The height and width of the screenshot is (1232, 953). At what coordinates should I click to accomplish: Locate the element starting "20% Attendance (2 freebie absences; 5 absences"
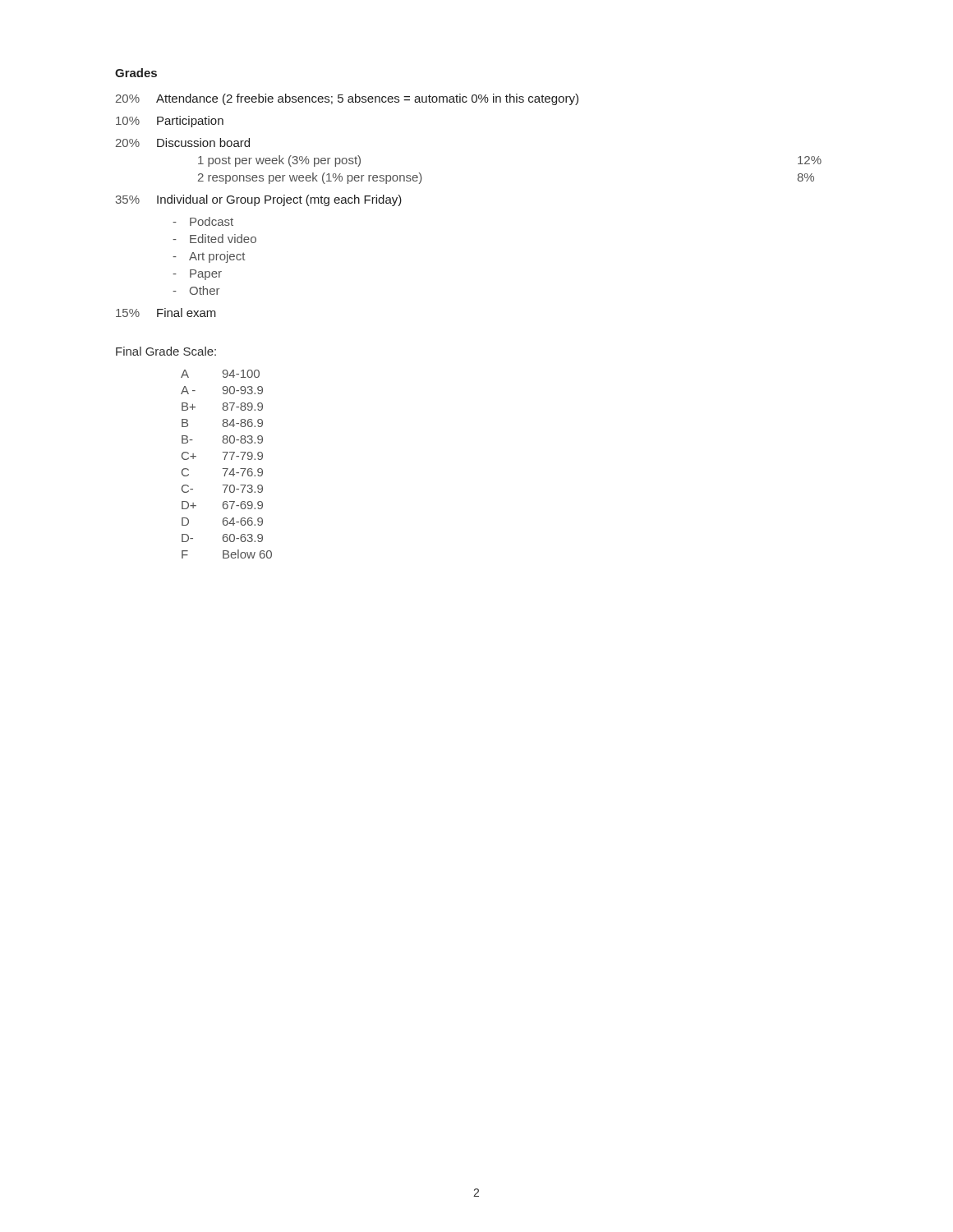click(x=476, y=98)
